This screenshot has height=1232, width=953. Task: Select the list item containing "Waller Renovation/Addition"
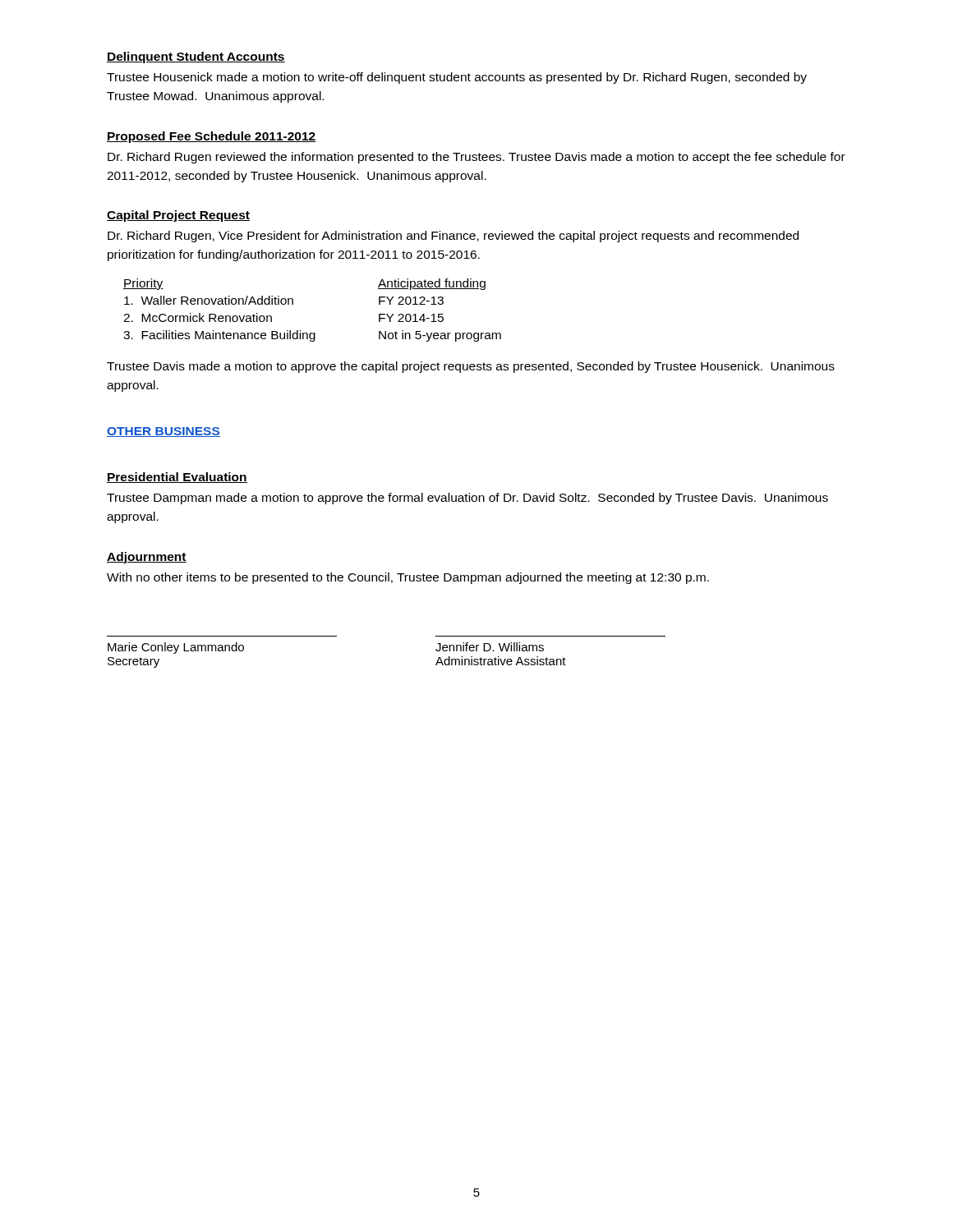pyautogui.click(x=209, y=300)
